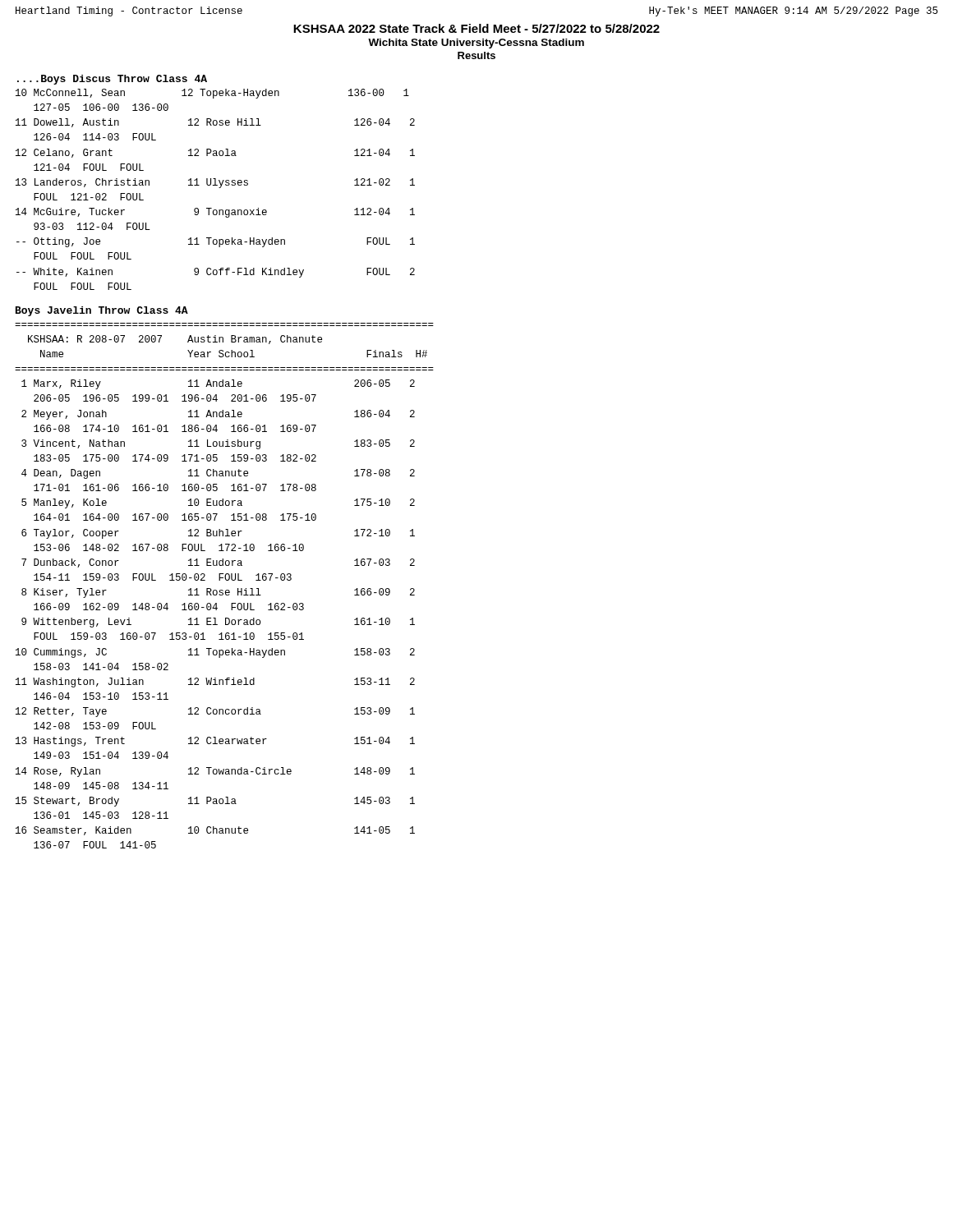Find the table that mentions "10 McConnell, Sean"
The image size is (953, 1232).
pyautogui.click(x=476, y=190)
